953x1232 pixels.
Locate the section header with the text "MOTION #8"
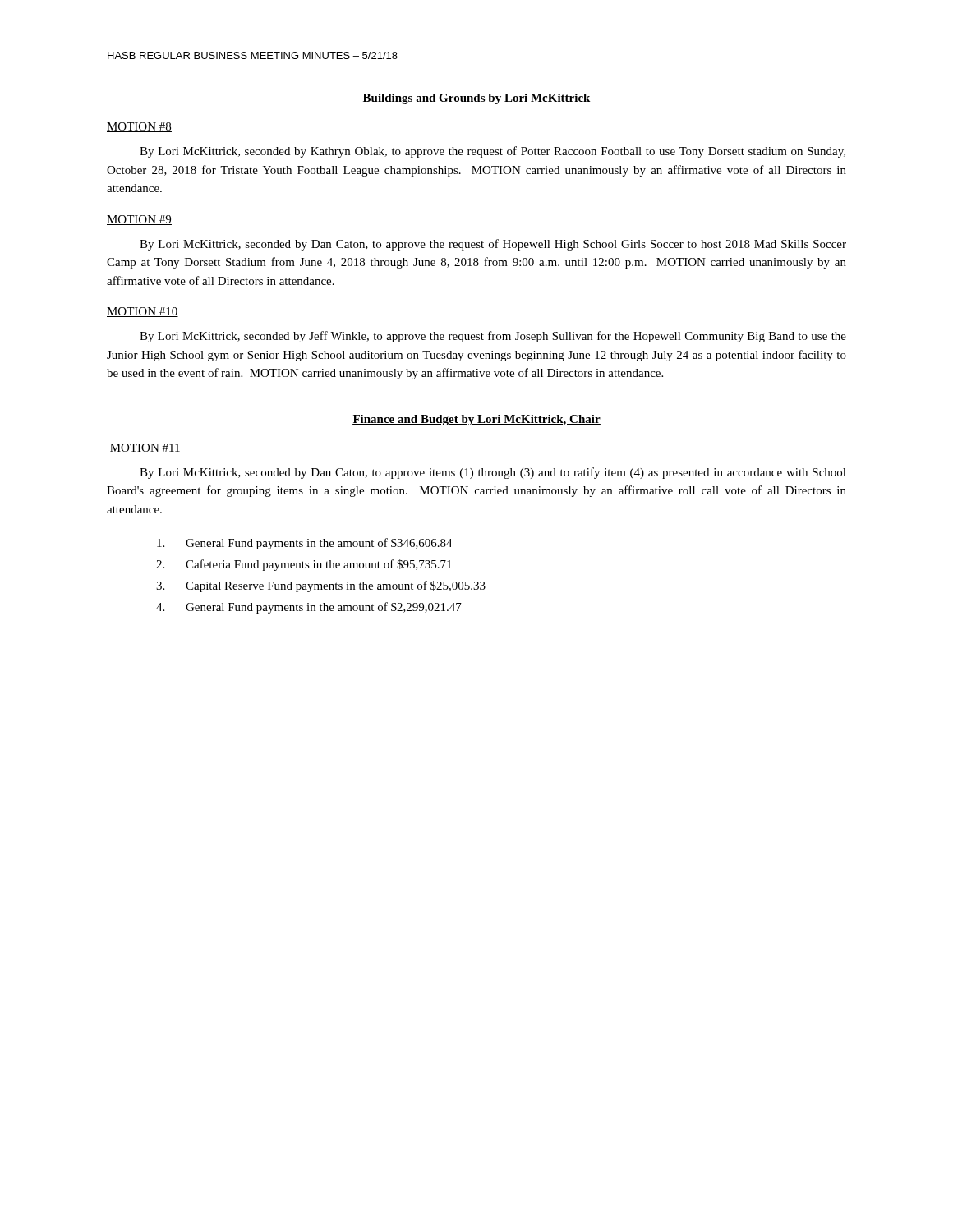pos(139,126)
